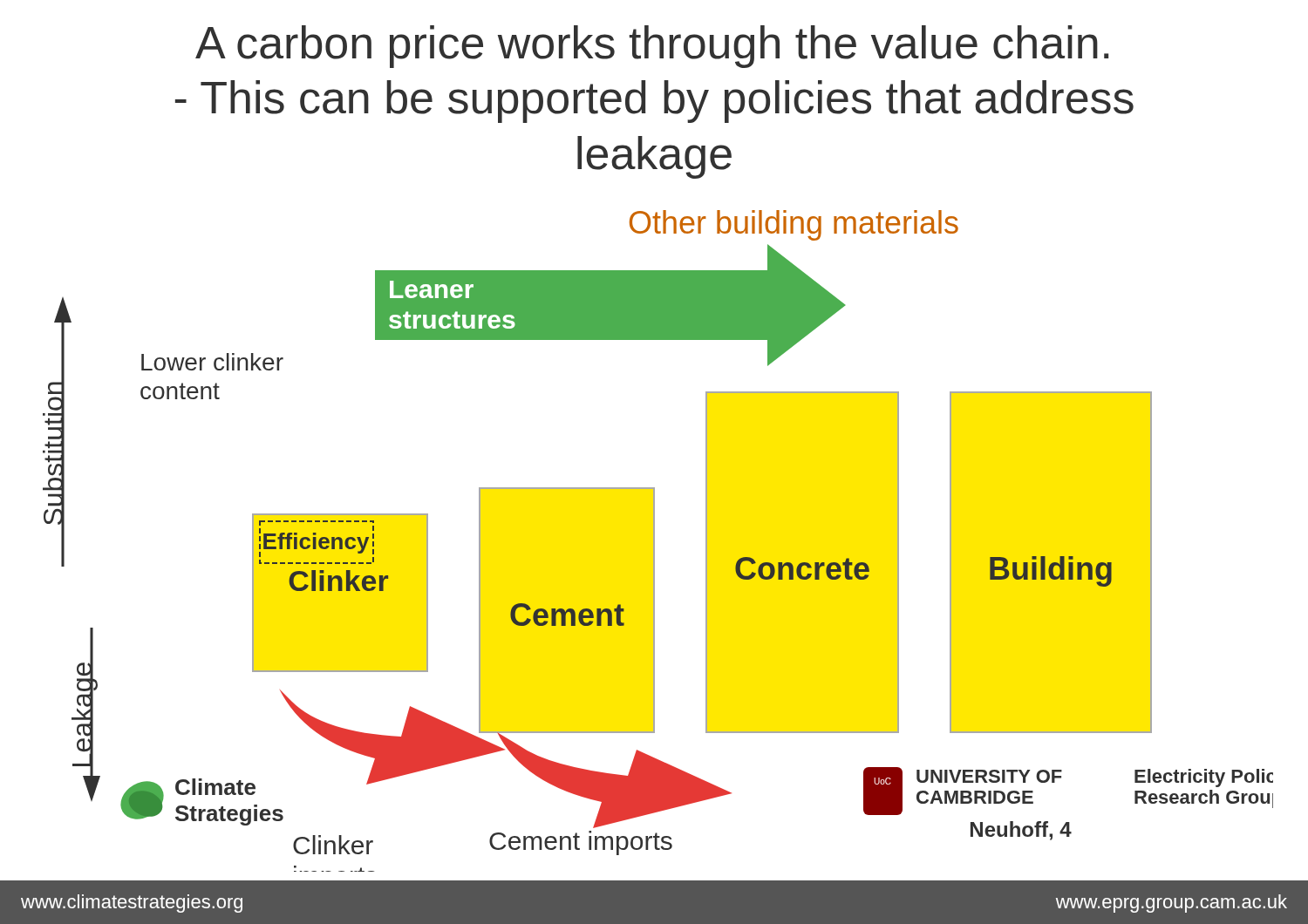Locate the flowchart
1308x924 pixels.
pos(654,534)
